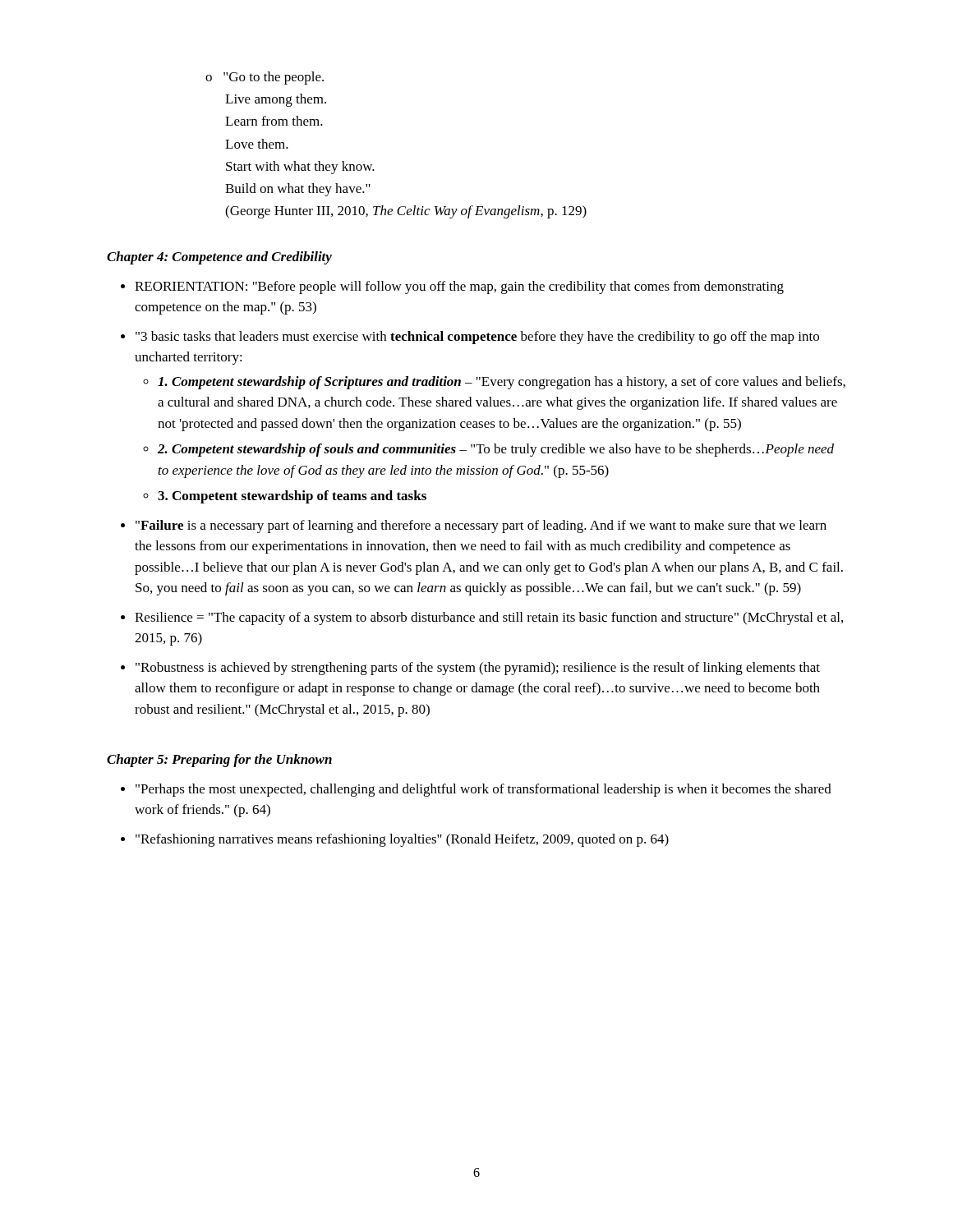953x1232 pixels.
Task: Find the list item with the text "Competent stewardship of Scriptures and tradition –"
Action: coord(502,402)
